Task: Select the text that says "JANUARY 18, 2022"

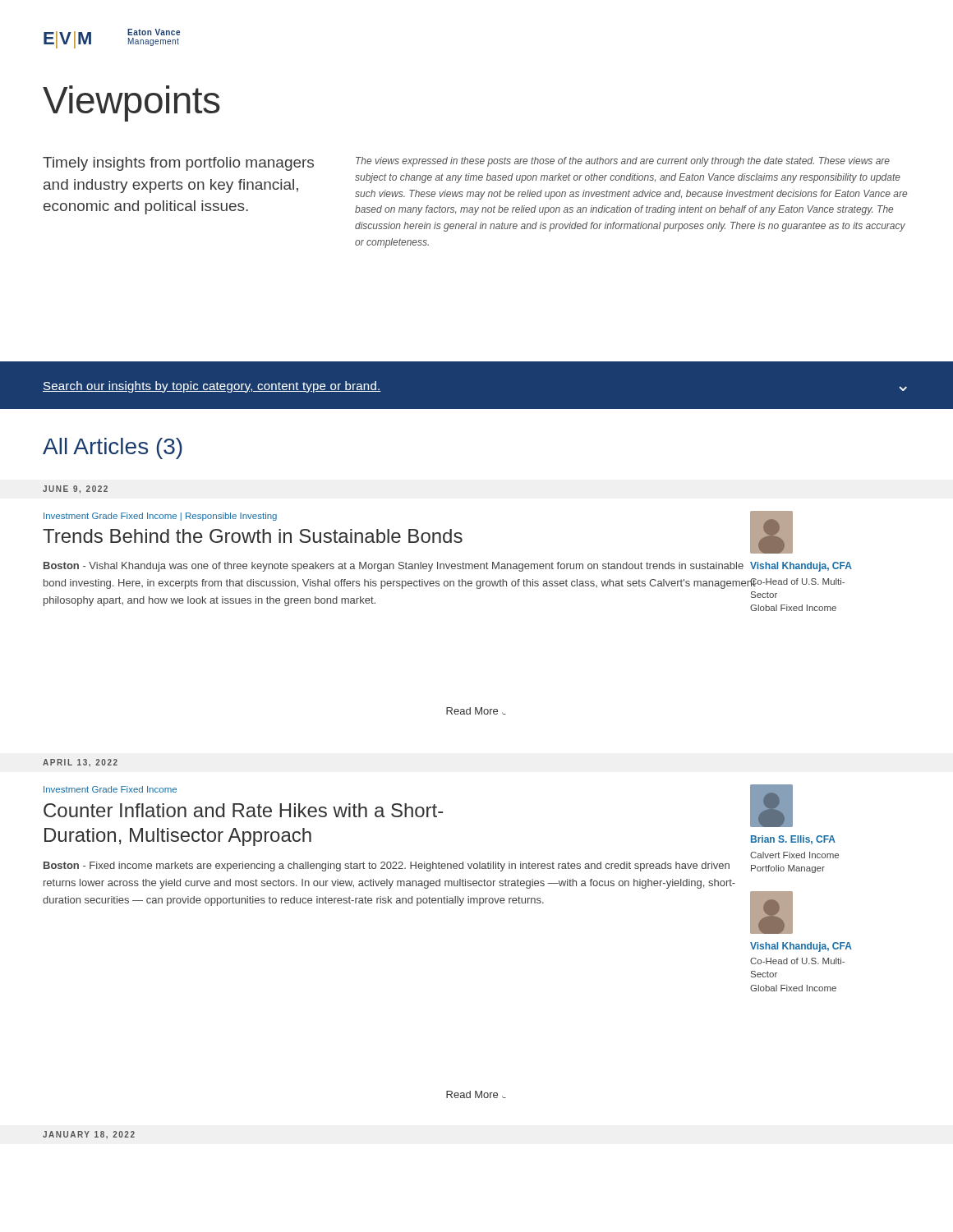Action: click(89, 1135)
